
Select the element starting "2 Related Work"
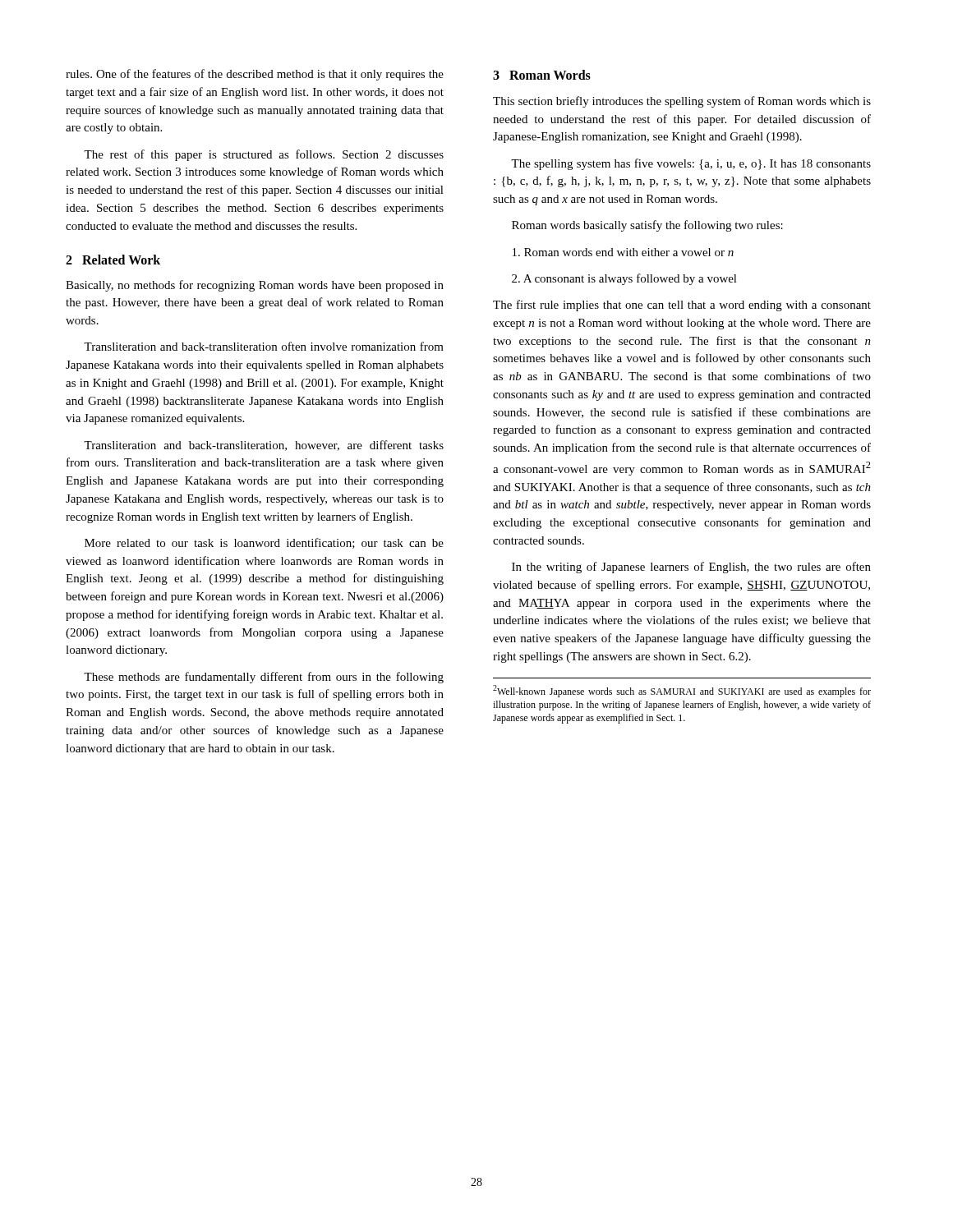coord(113,260)
